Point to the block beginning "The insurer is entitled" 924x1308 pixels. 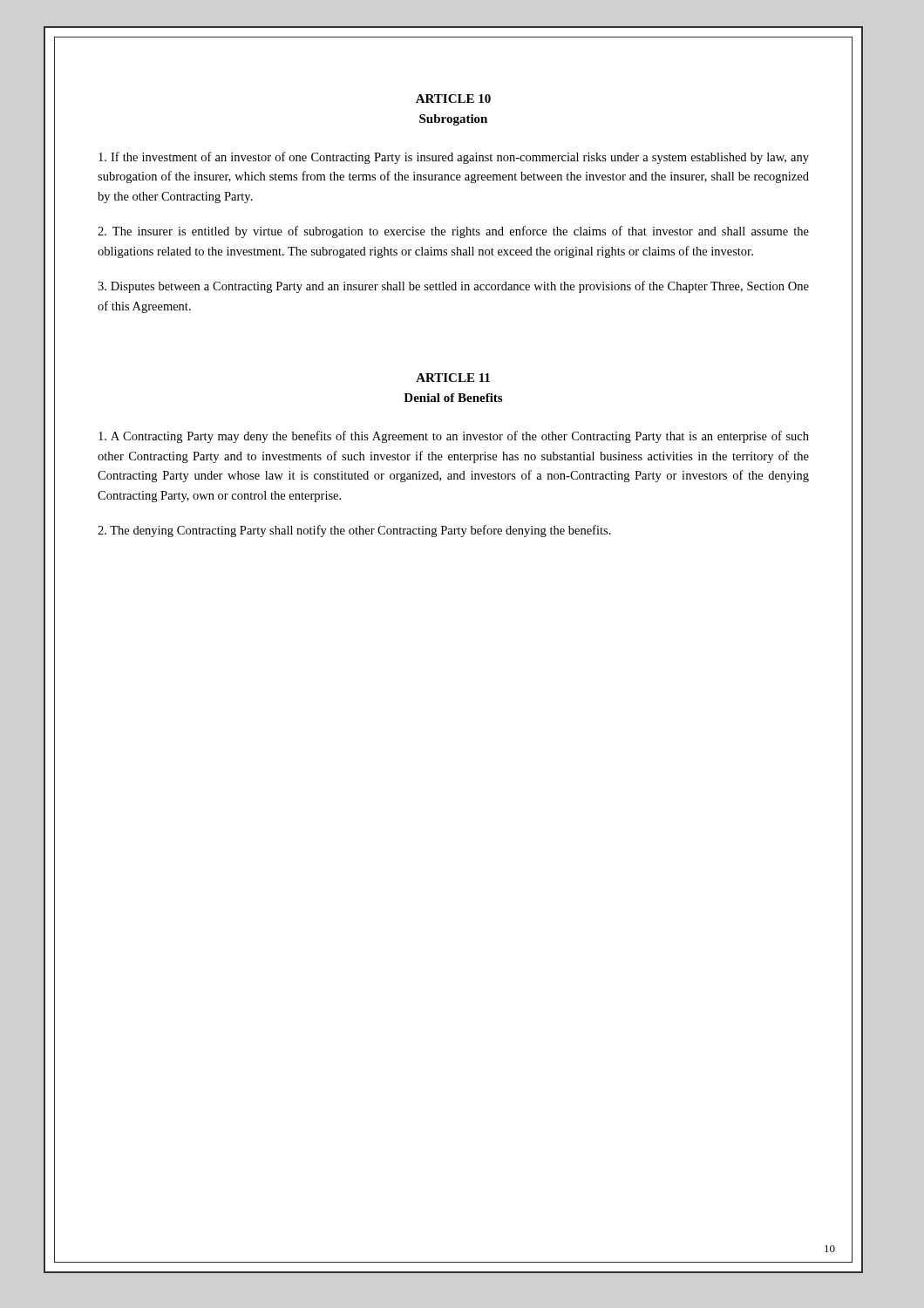tap(453, 241)
